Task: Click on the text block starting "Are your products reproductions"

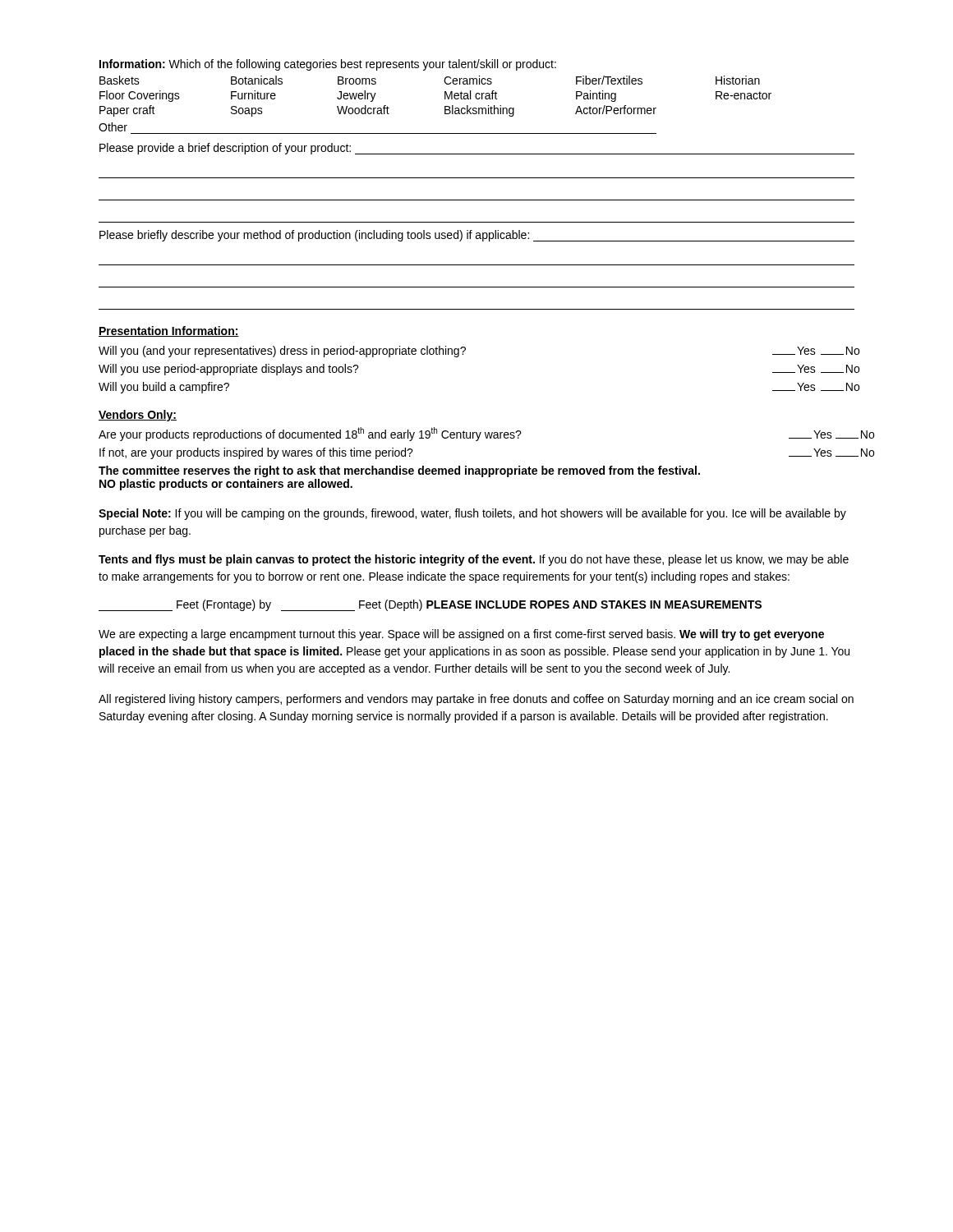Action: (476, 443)
